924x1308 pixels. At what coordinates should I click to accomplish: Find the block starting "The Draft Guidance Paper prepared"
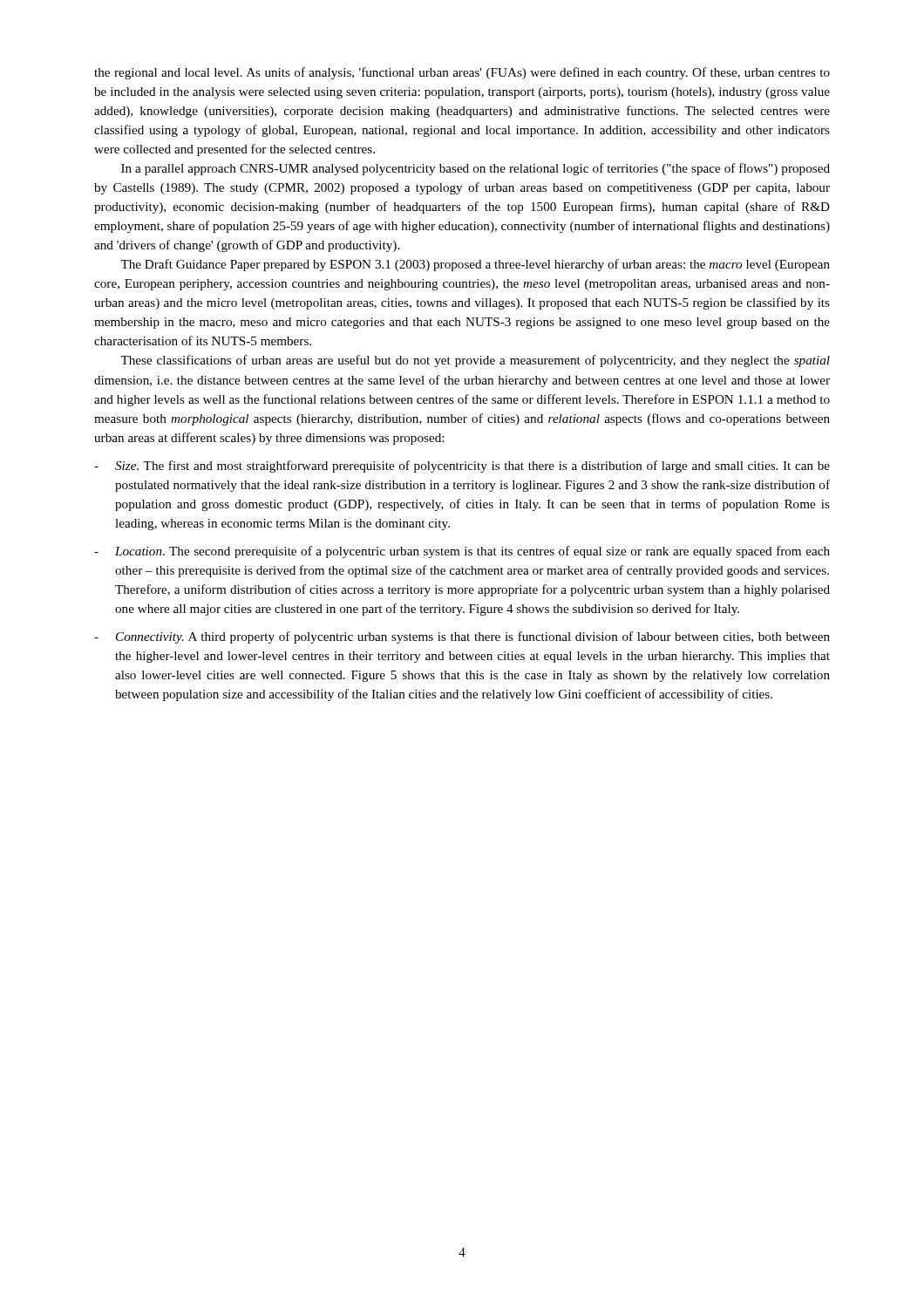click(x=462, y=303)
